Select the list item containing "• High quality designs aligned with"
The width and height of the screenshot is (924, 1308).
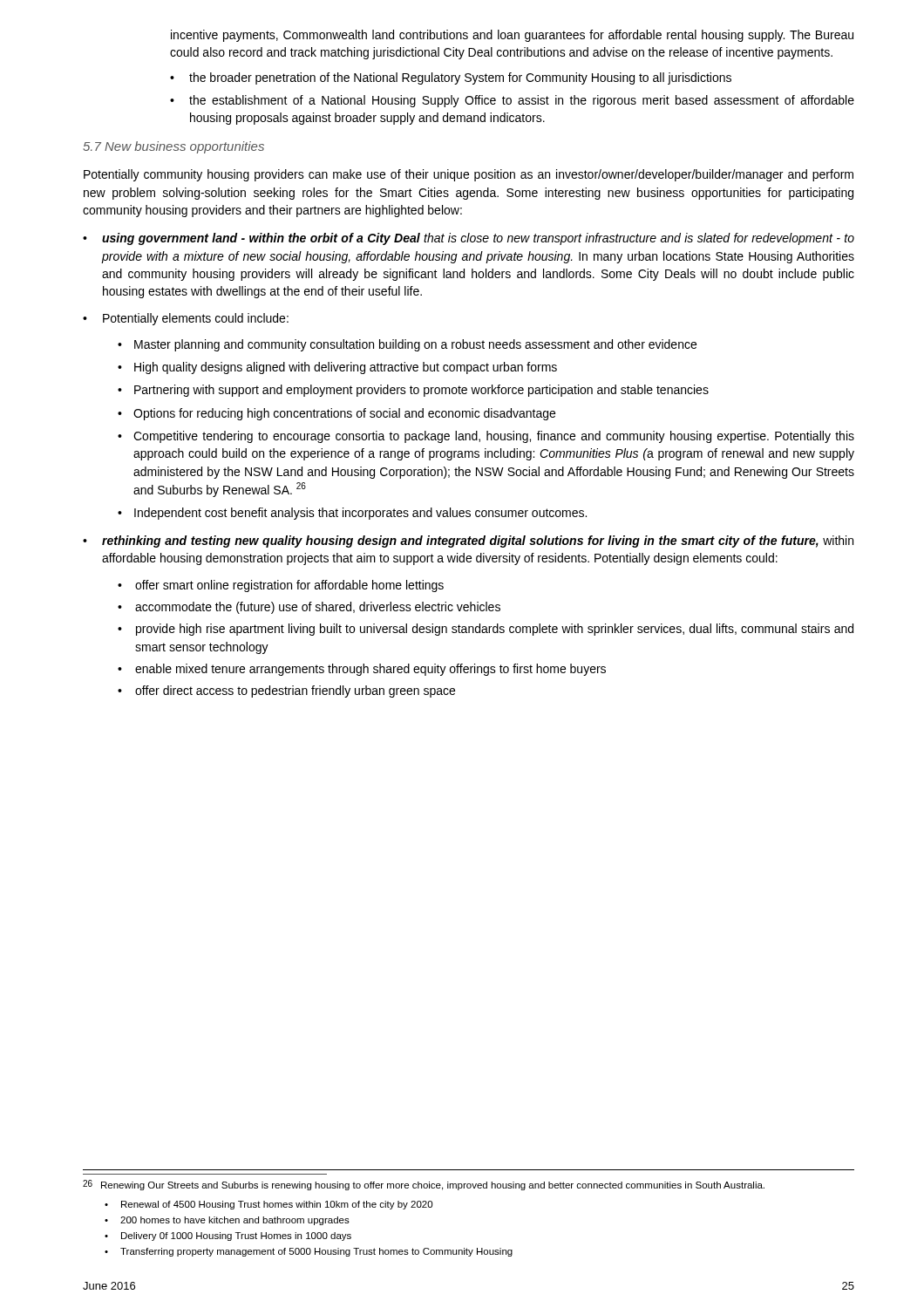pos(486,367)
